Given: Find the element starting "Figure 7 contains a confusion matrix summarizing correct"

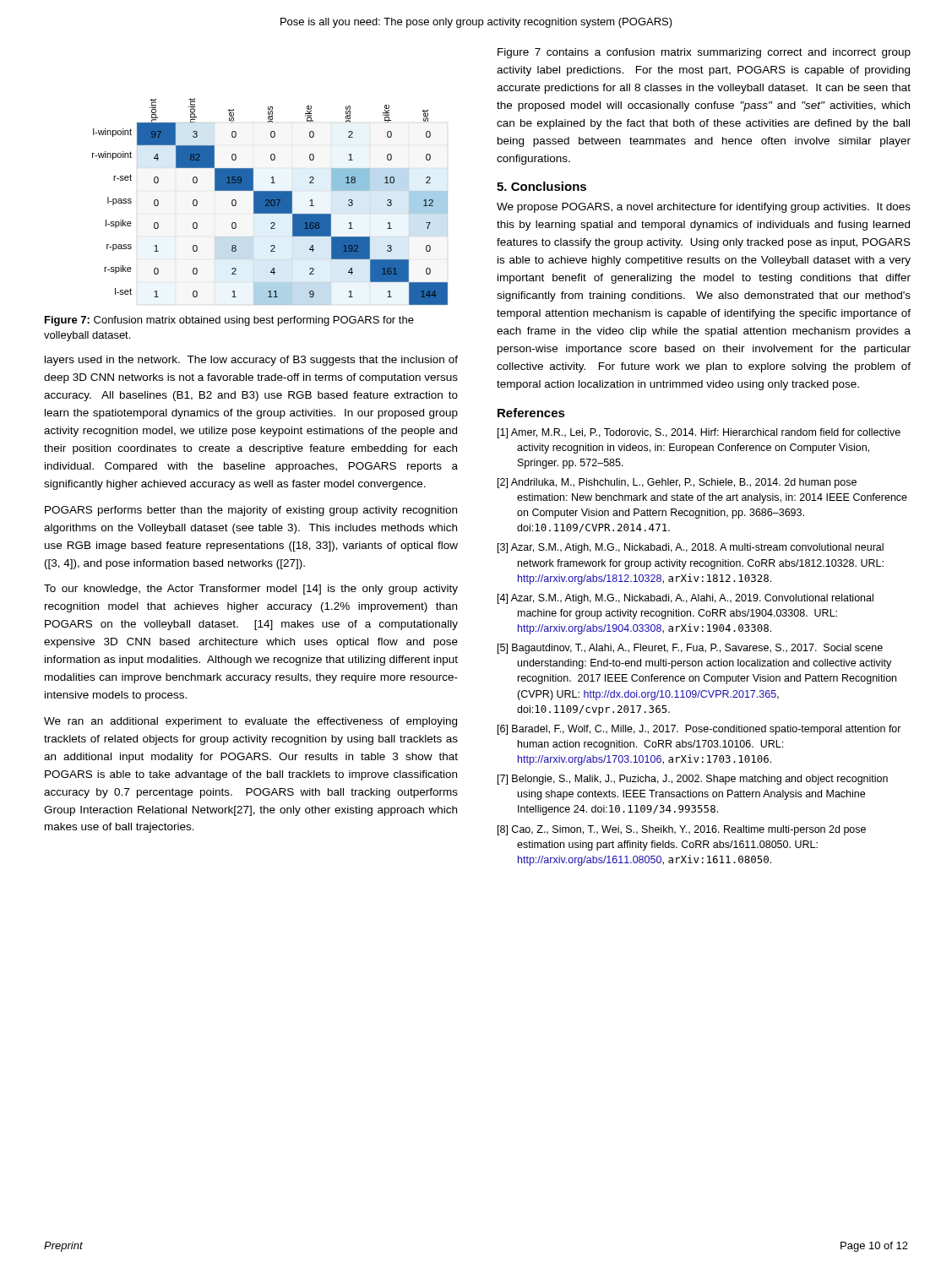Looking at the screenshot, I should pos(704,105).
